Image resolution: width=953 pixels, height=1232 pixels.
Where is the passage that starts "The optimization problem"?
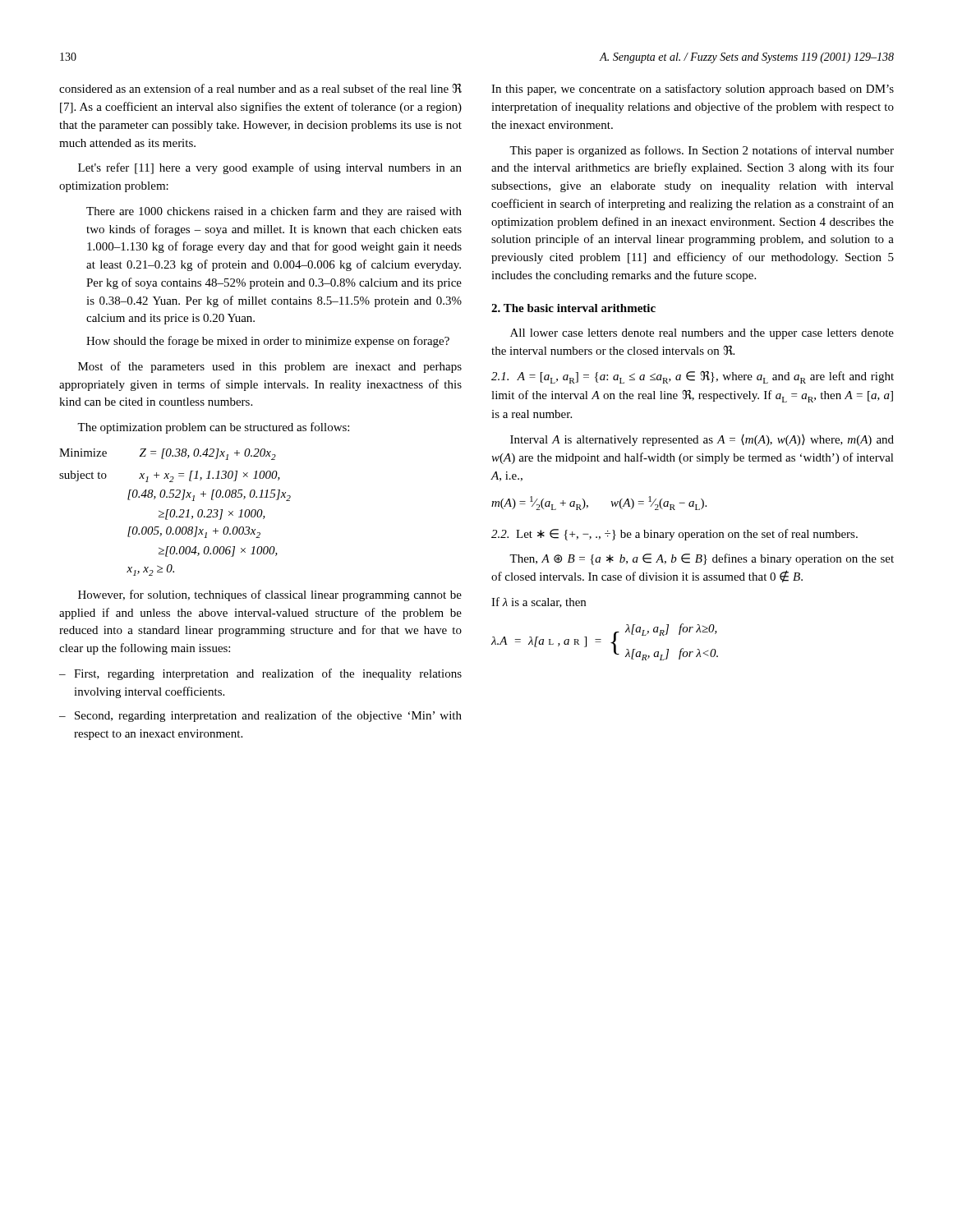click(x=260, y=428)
